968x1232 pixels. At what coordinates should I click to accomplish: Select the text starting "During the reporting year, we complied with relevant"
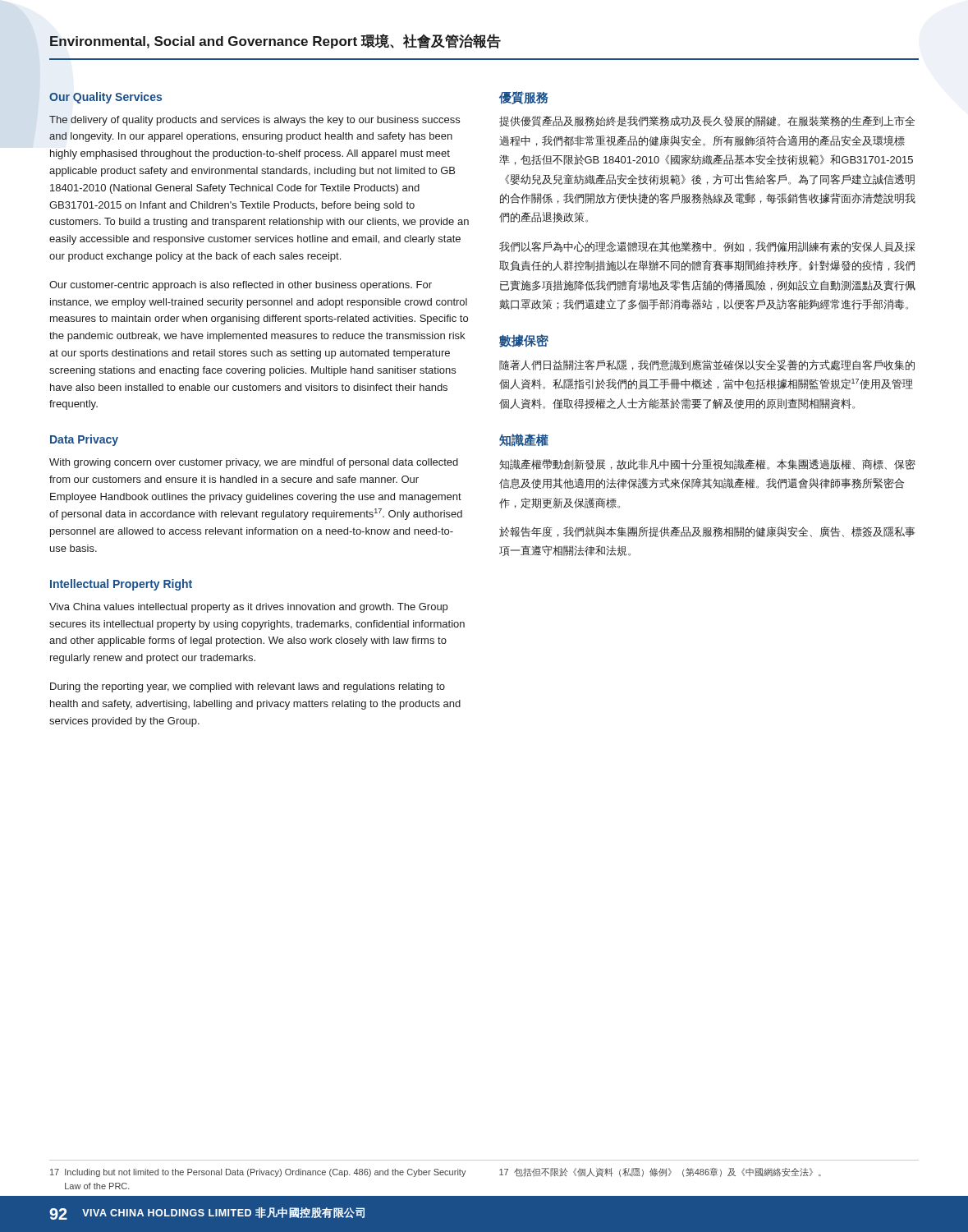tap(255, 703)
